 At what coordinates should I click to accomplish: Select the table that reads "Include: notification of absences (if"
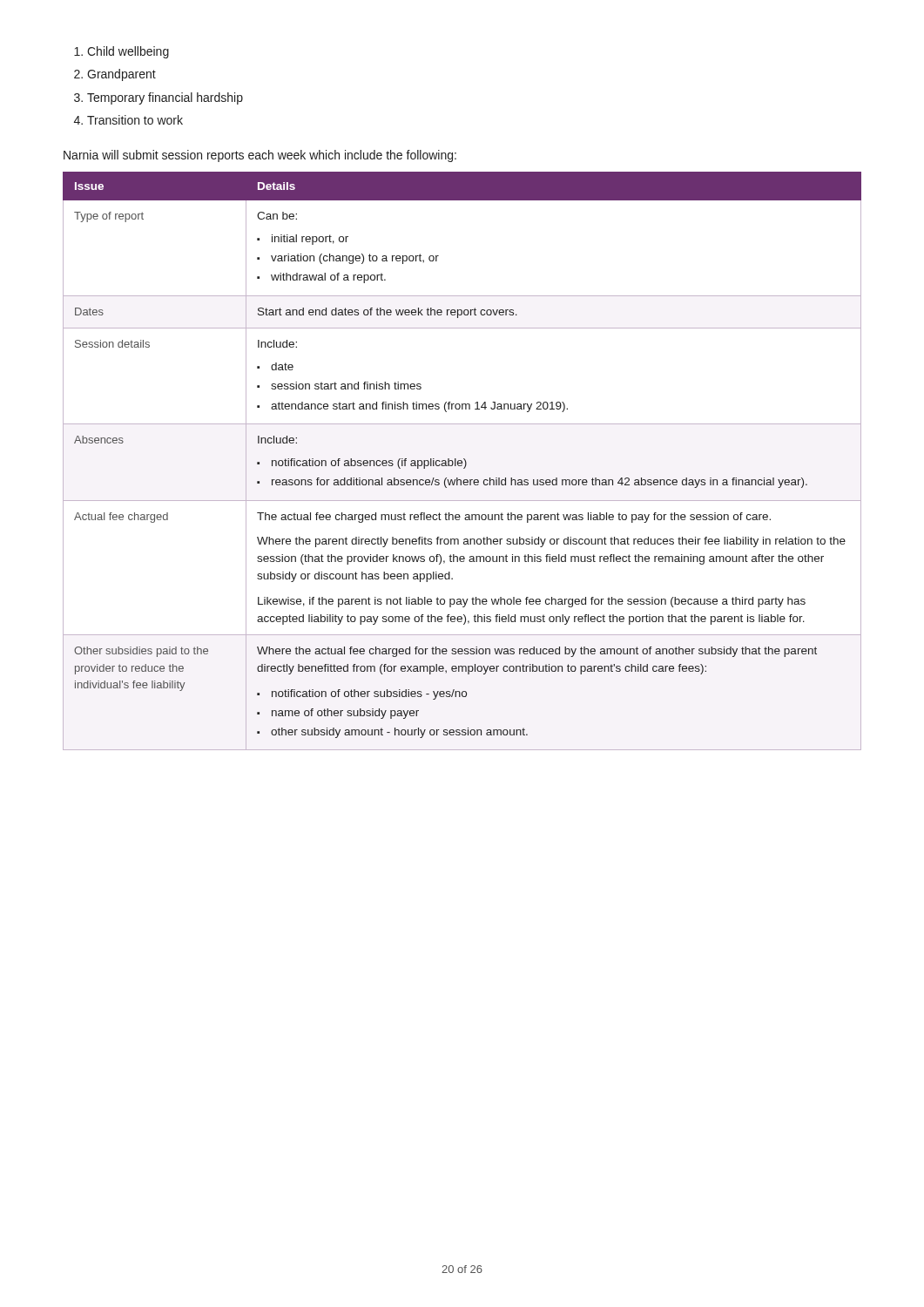[462, 461]
